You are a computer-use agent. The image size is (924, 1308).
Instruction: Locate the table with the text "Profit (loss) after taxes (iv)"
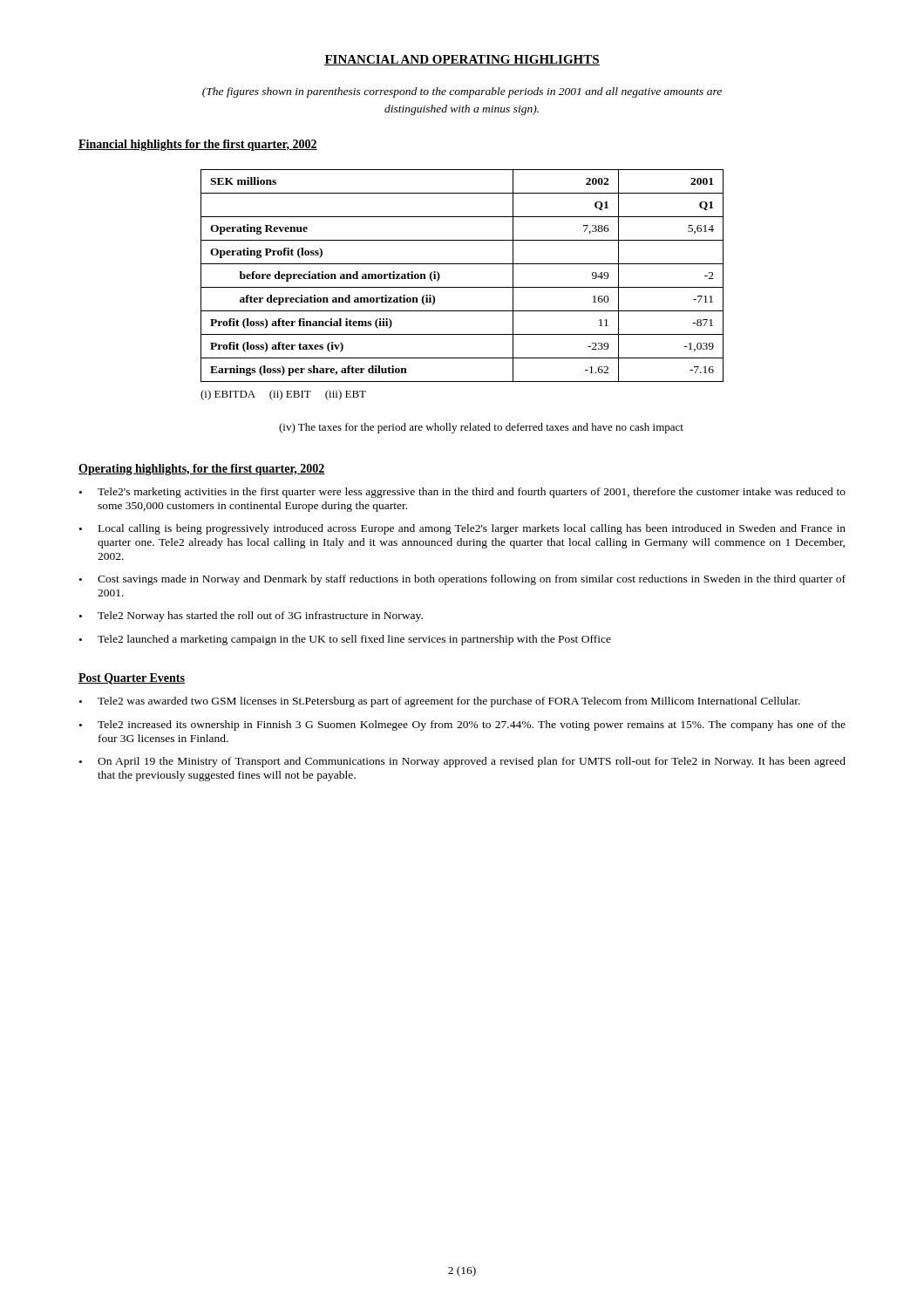(462, 286)
